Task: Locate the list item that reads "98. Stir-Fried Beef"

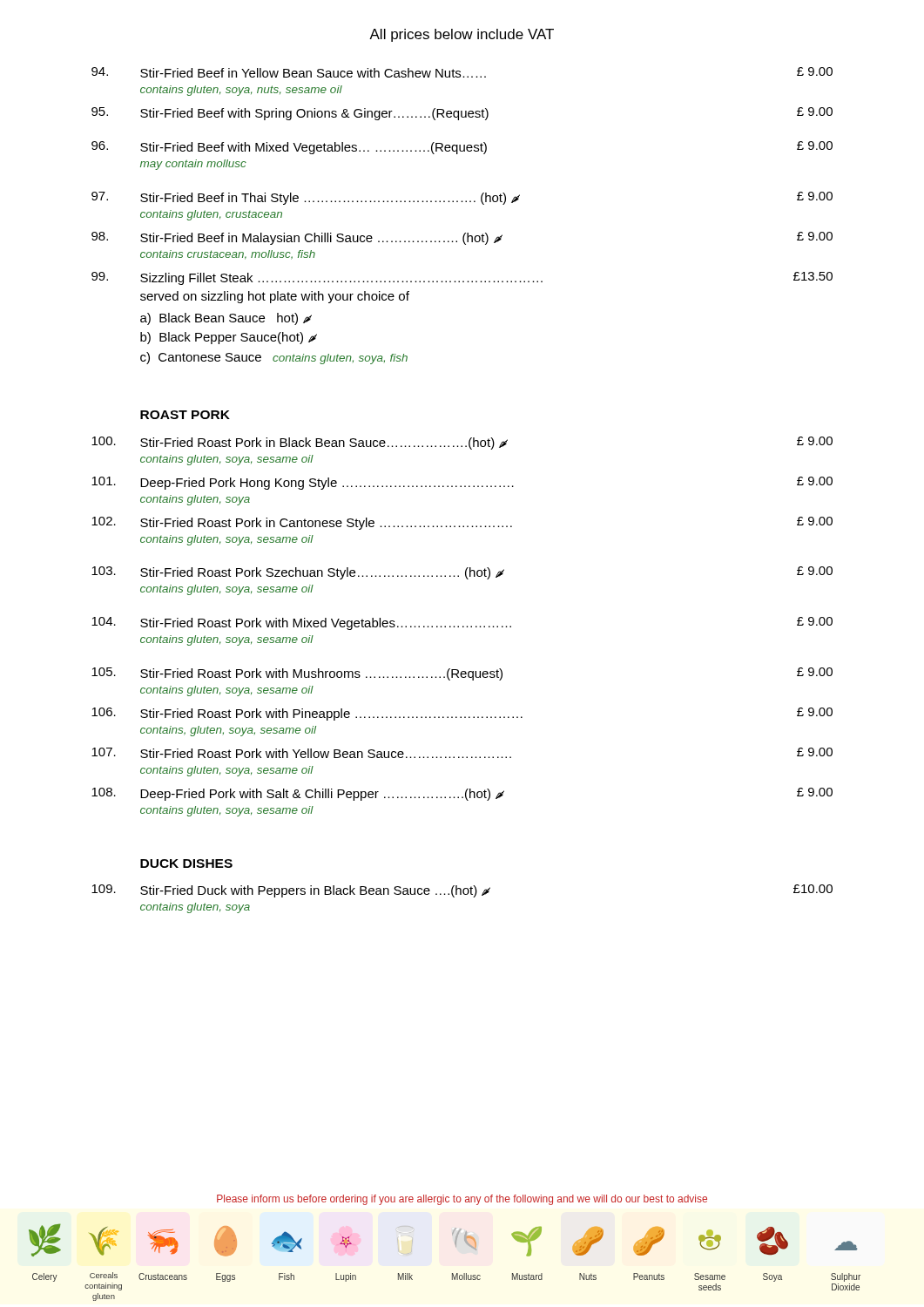Action: click(462, 245)
